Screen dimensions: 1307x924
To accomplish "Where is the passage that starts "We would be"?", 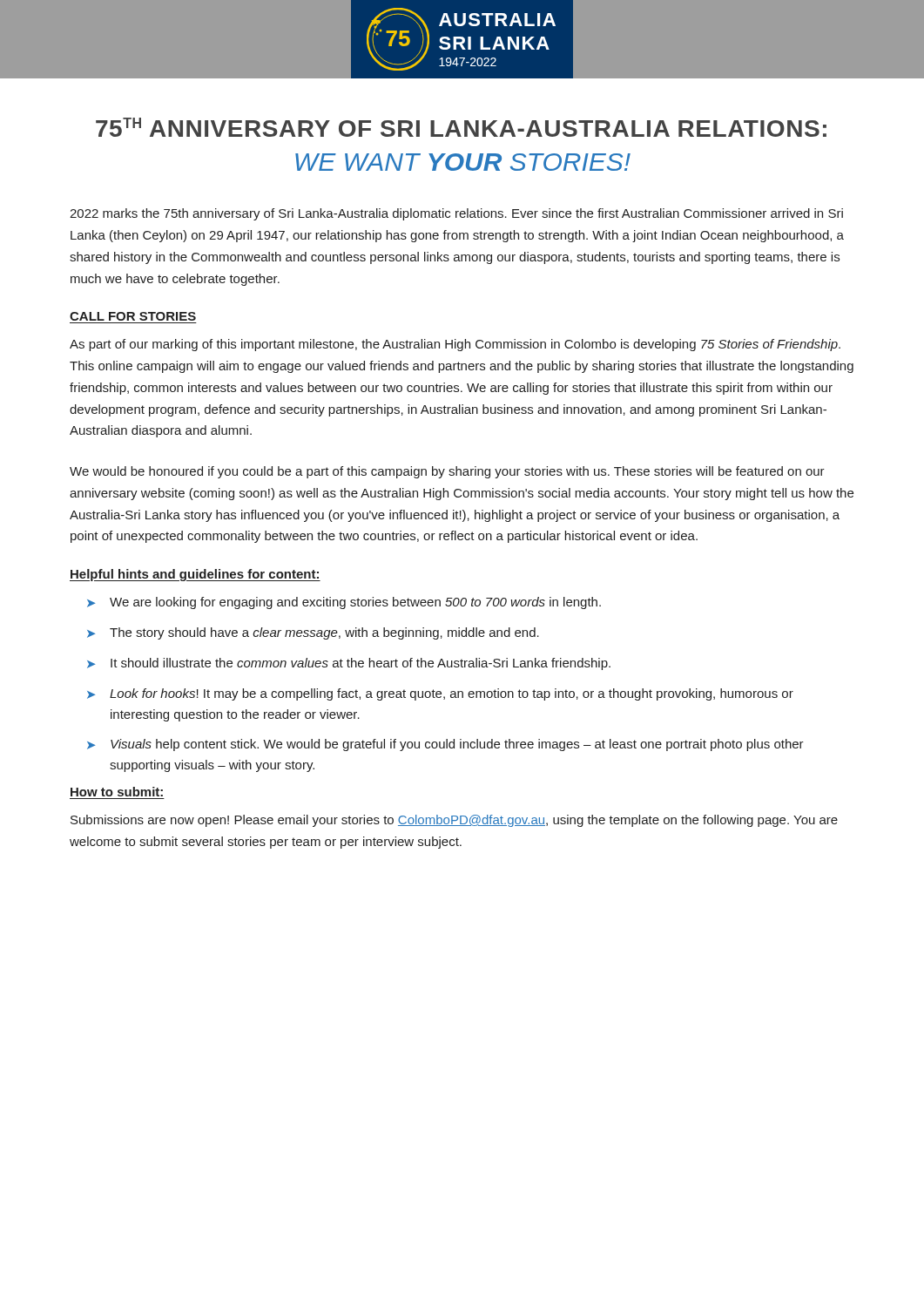I will (462, 503).
